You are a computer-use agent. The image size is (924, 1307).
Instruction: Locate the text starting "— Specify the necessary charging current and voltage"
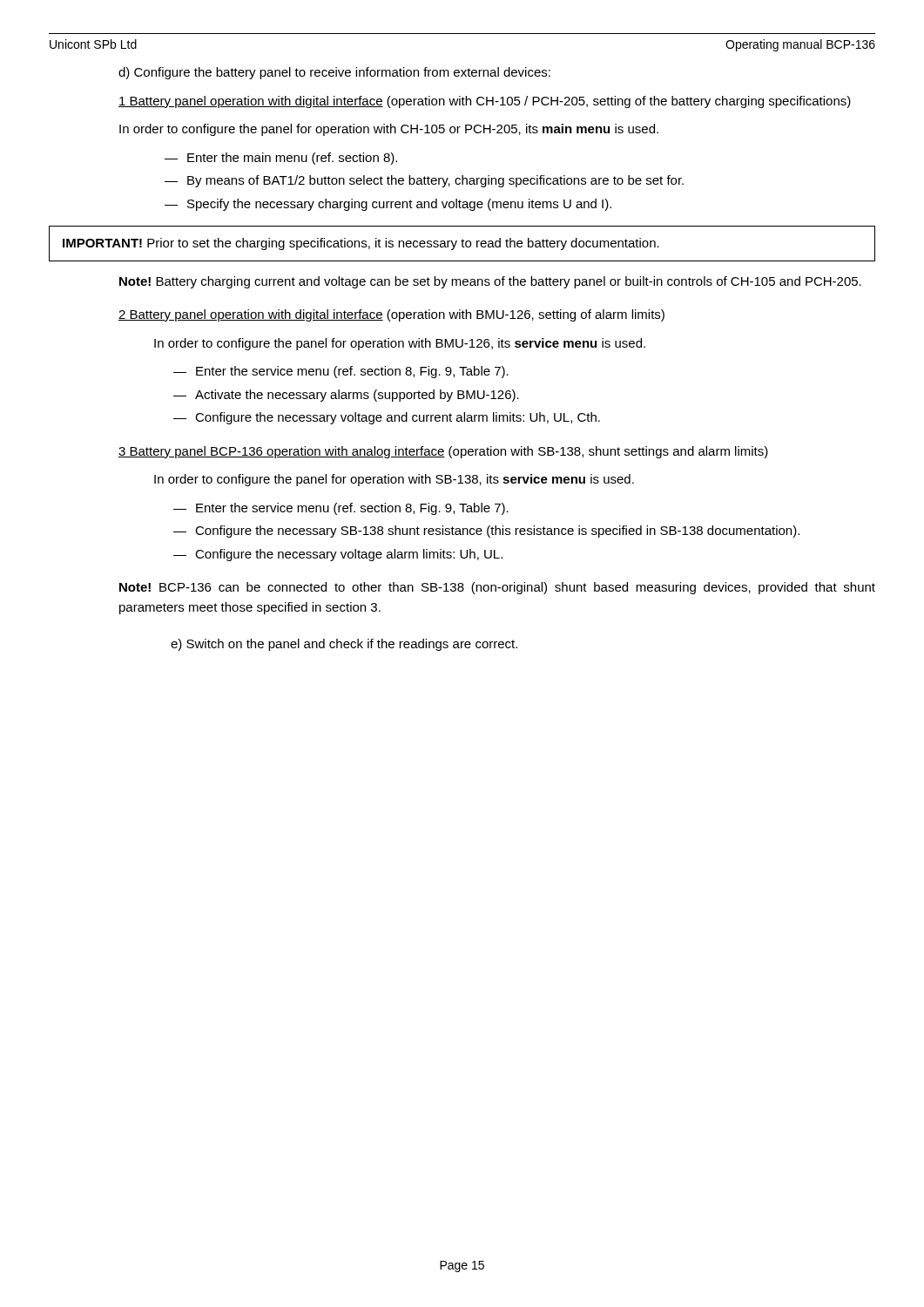[x=514, y=204]
